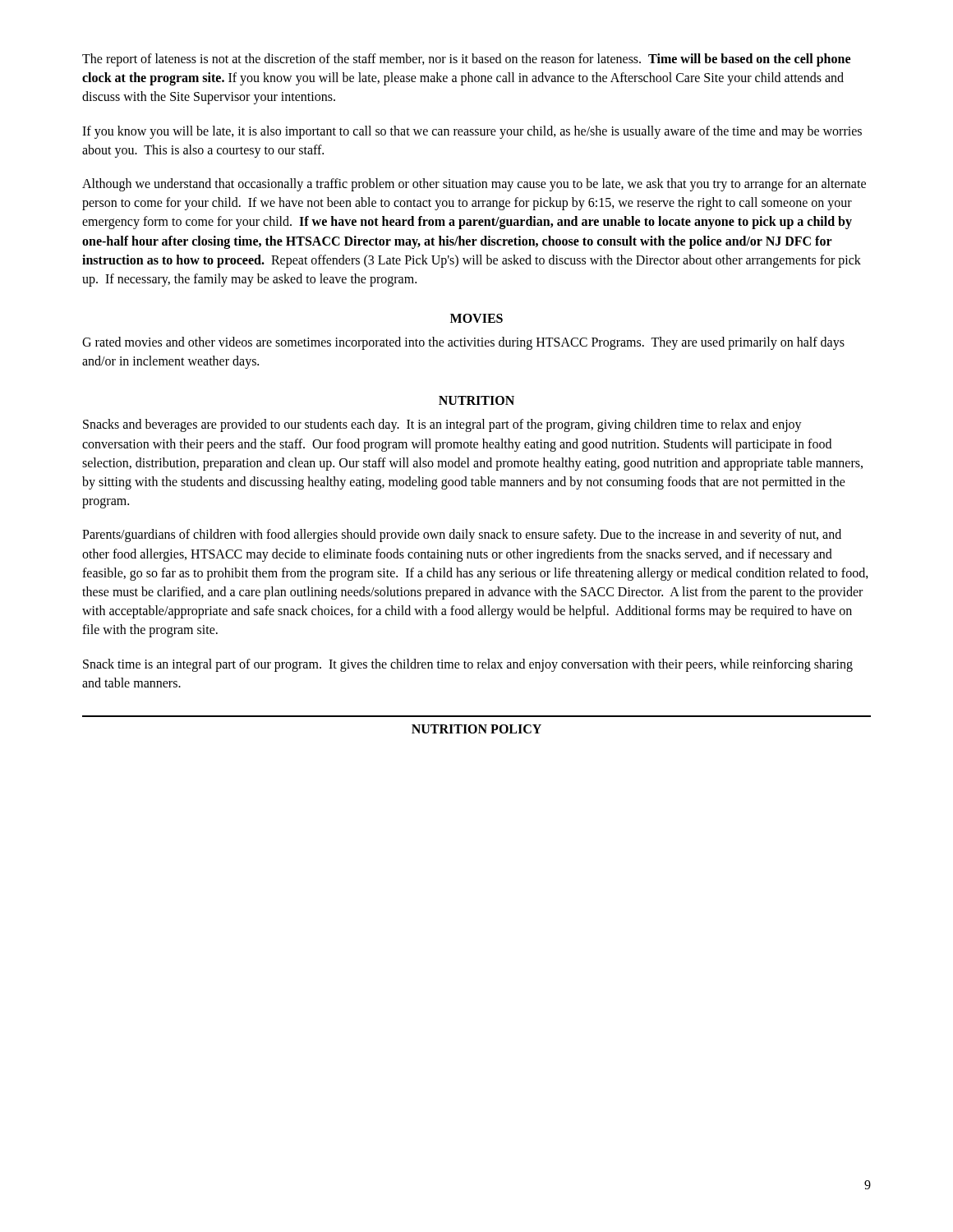
Task: Find the region starting "The report of lateness is not"
Action: pos(466,78)
